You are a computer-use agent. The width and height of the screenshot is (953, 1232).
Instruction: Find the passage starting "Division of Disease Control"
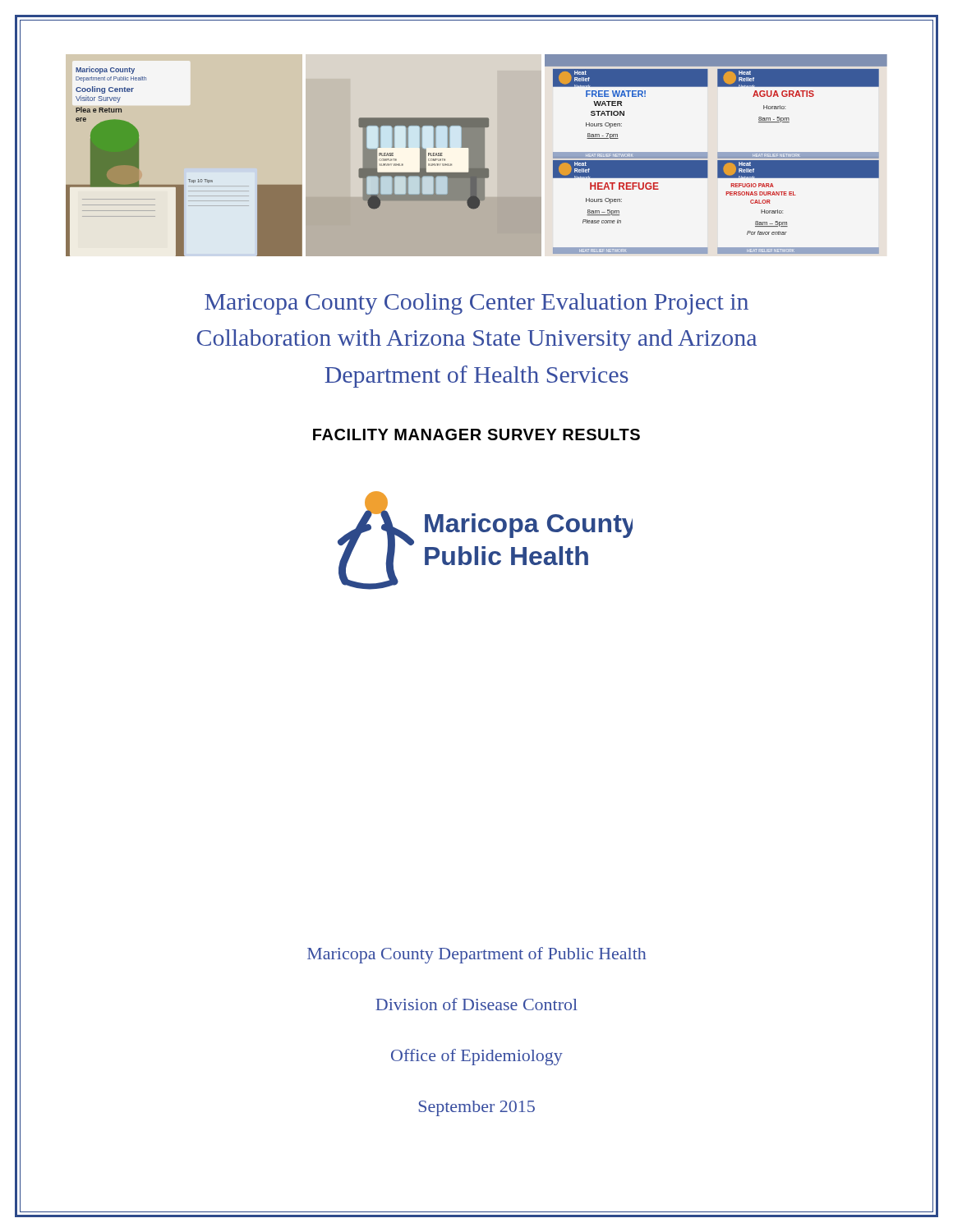click(476, 1004)
